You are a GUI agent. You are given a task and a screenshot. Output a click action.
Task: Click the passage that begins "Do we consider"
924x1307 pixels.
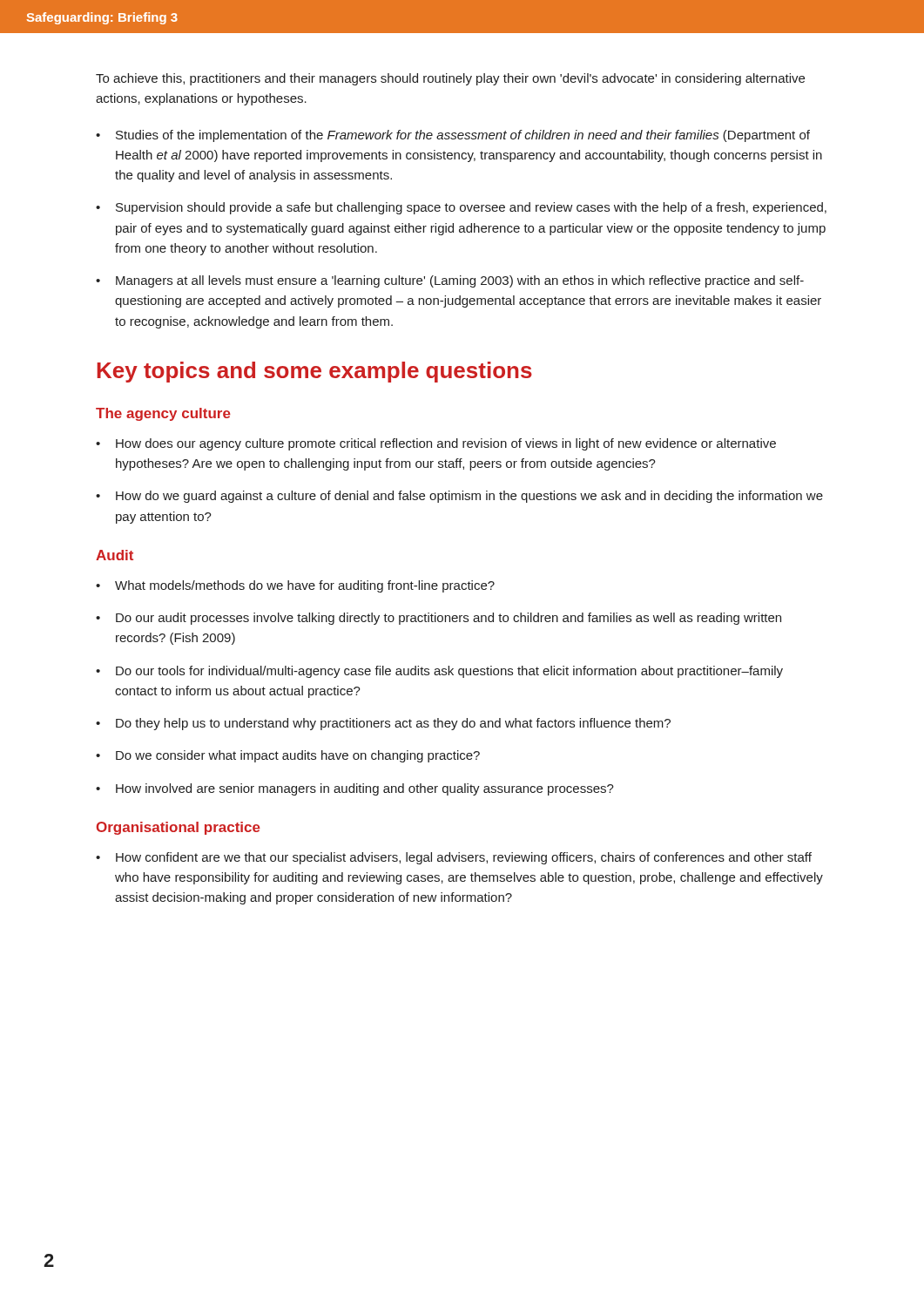pos(298,755)
